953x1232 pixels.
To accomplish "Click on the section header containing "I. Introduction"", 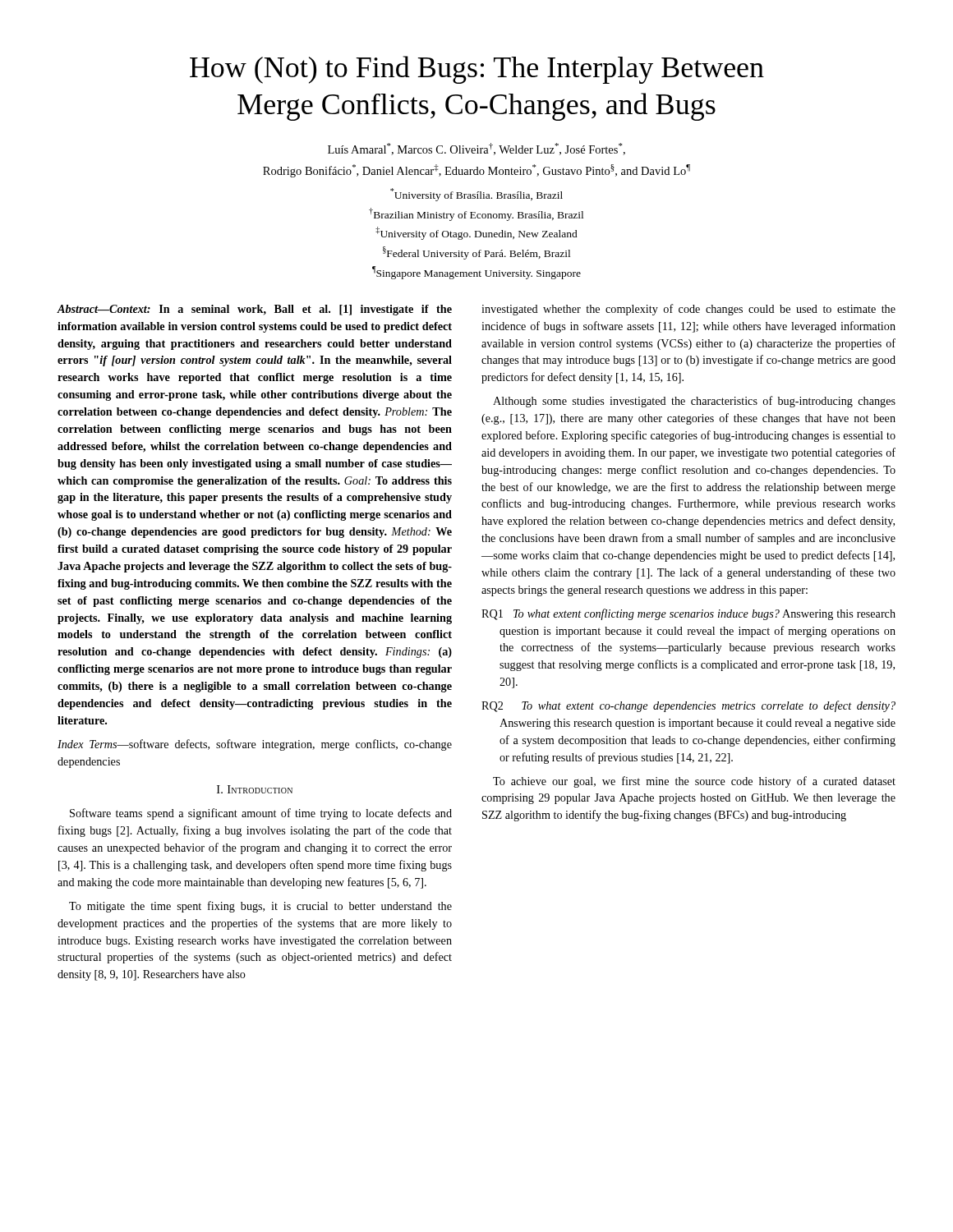I will pos(255,790).
